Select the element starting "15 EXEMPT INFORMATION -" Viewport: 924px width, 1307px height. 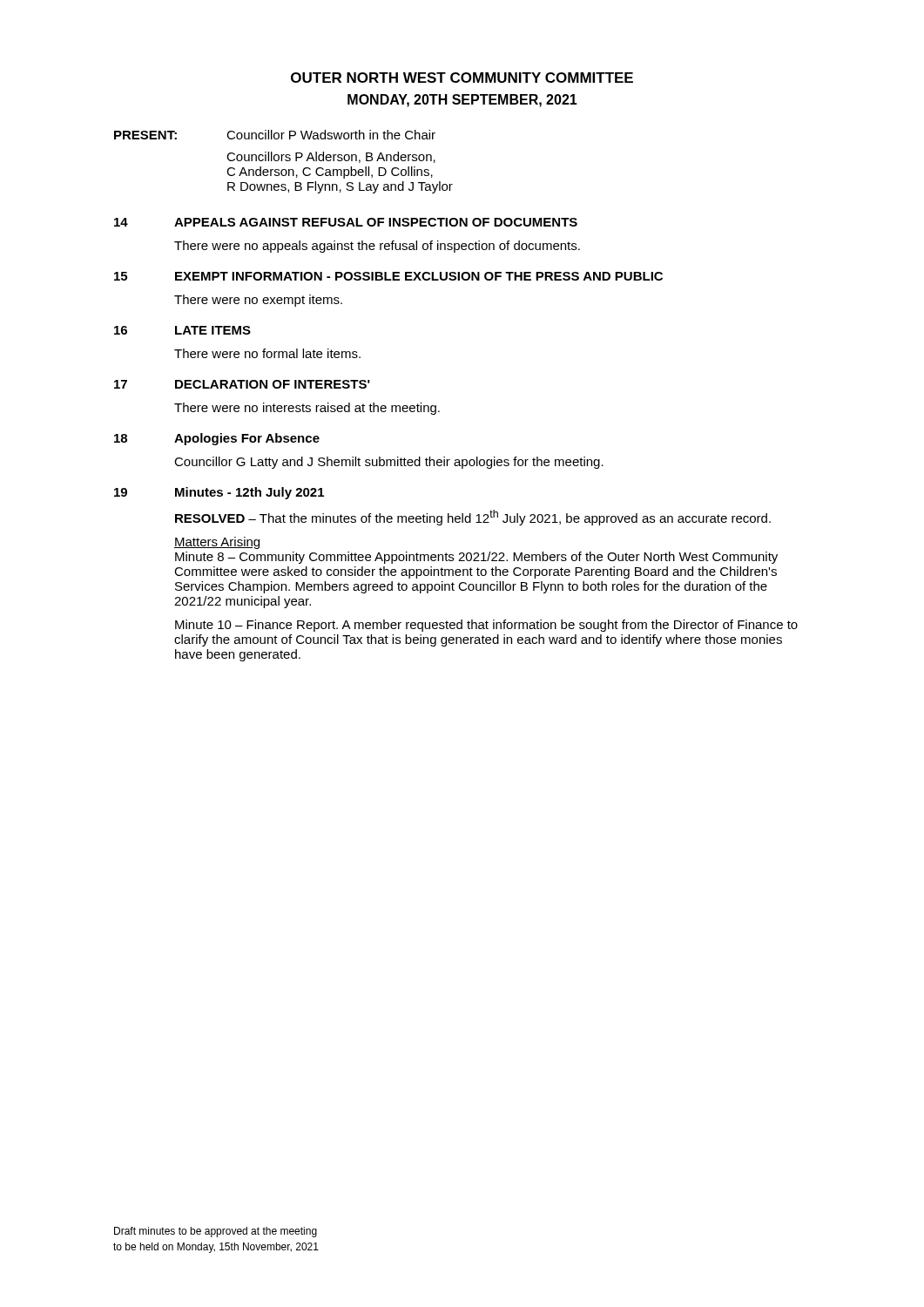coord(462,276)
